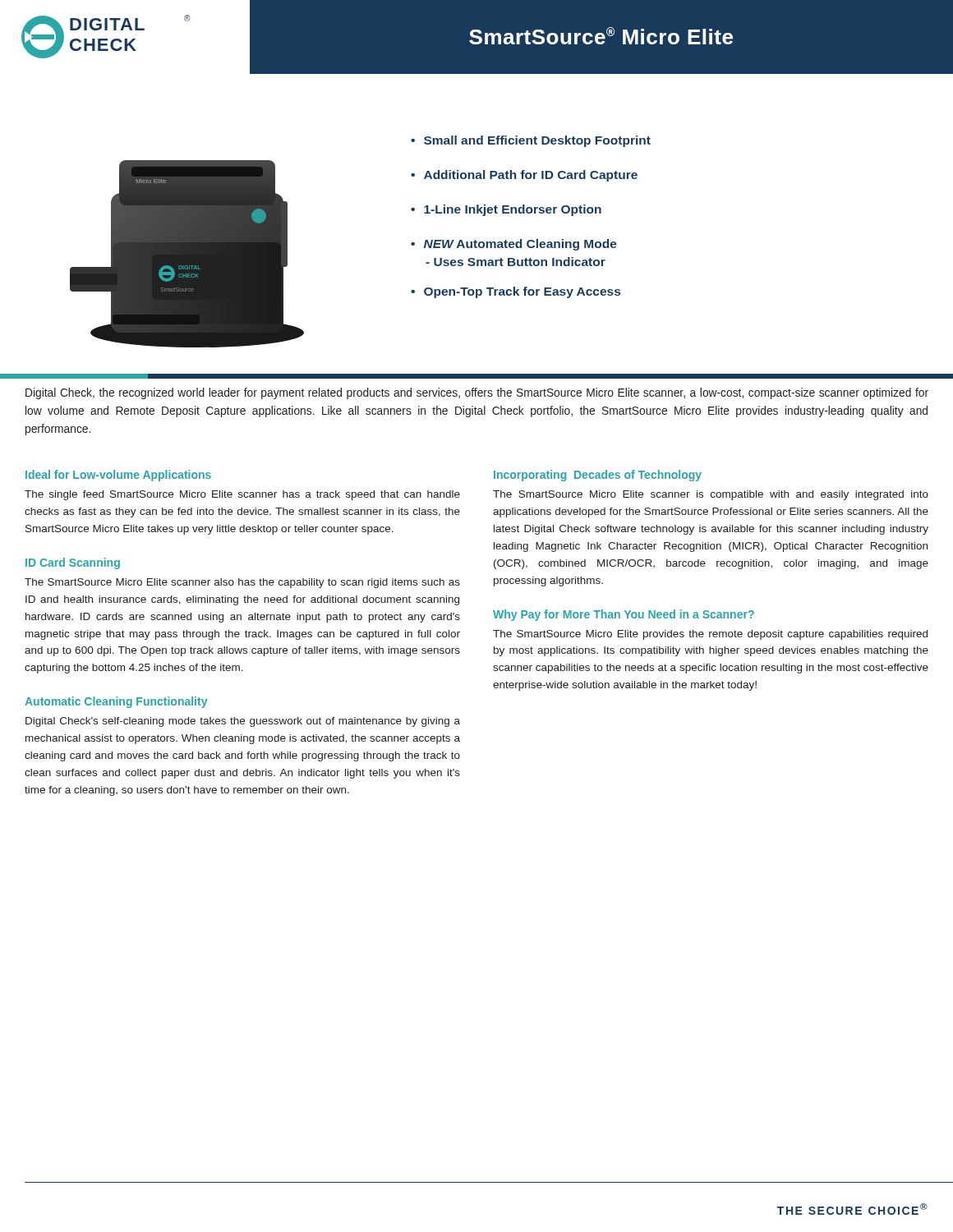This screenshot has width=953, height=1232.
Task: Select the text starting "ID Card Scanning"
Action: (73, 562)
